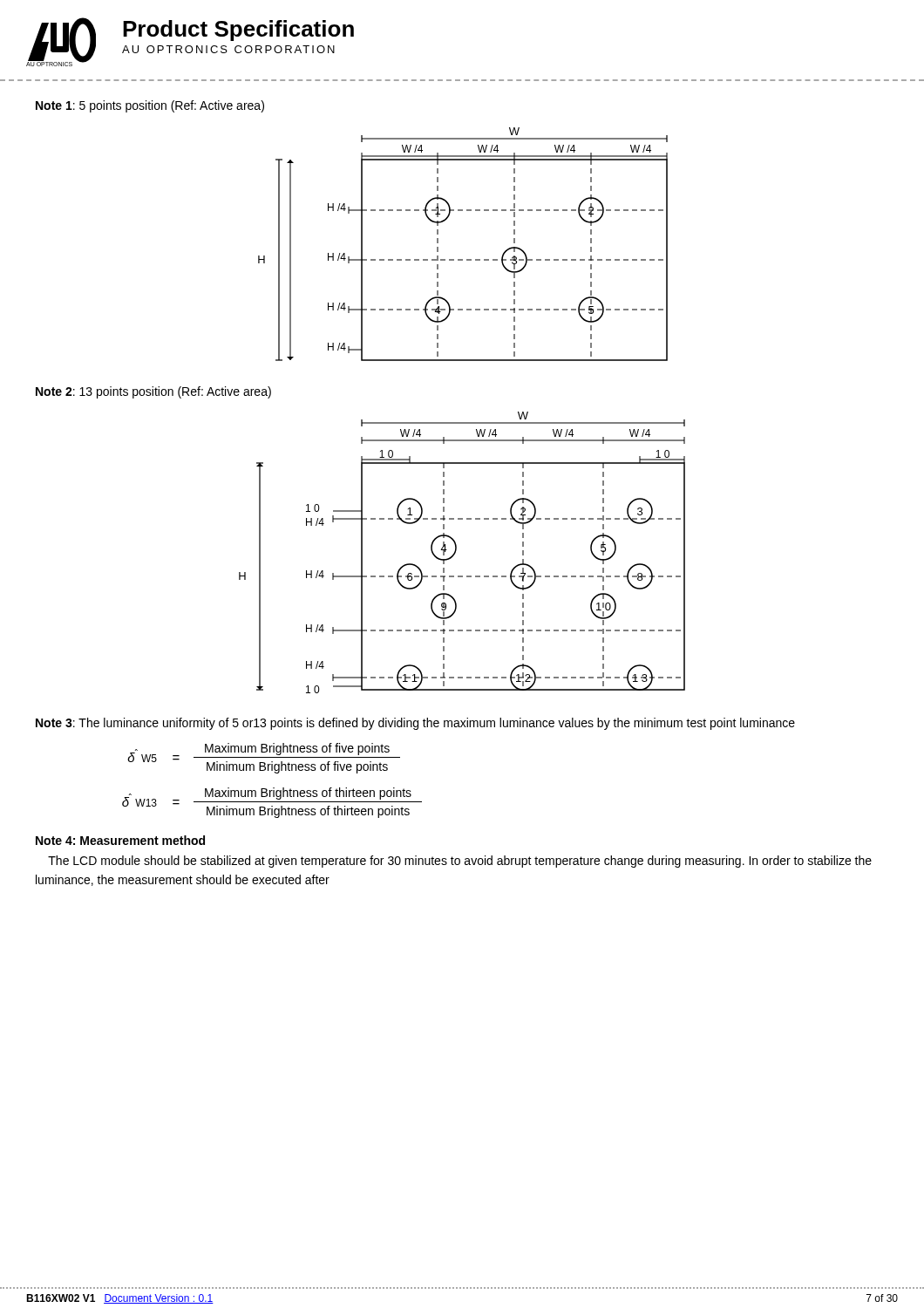This screenshot has height=1308, width=924.
Task: Locate the formula containing "δ ̂ W13"
Action: (x=272, y=803)
